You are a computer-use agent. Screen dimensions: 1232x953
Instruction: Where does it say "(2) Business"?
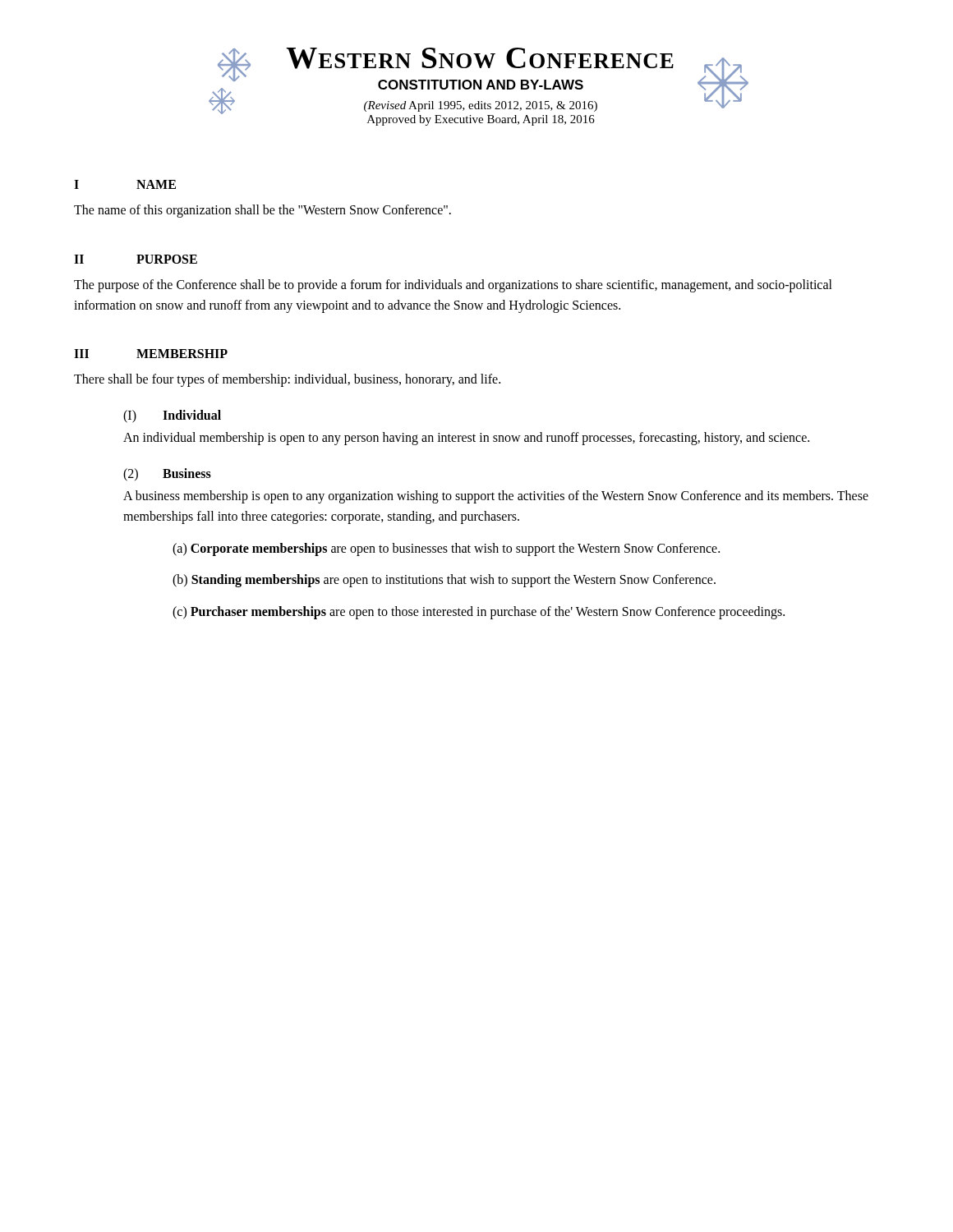pyautogui.click(x=167, y=474)
